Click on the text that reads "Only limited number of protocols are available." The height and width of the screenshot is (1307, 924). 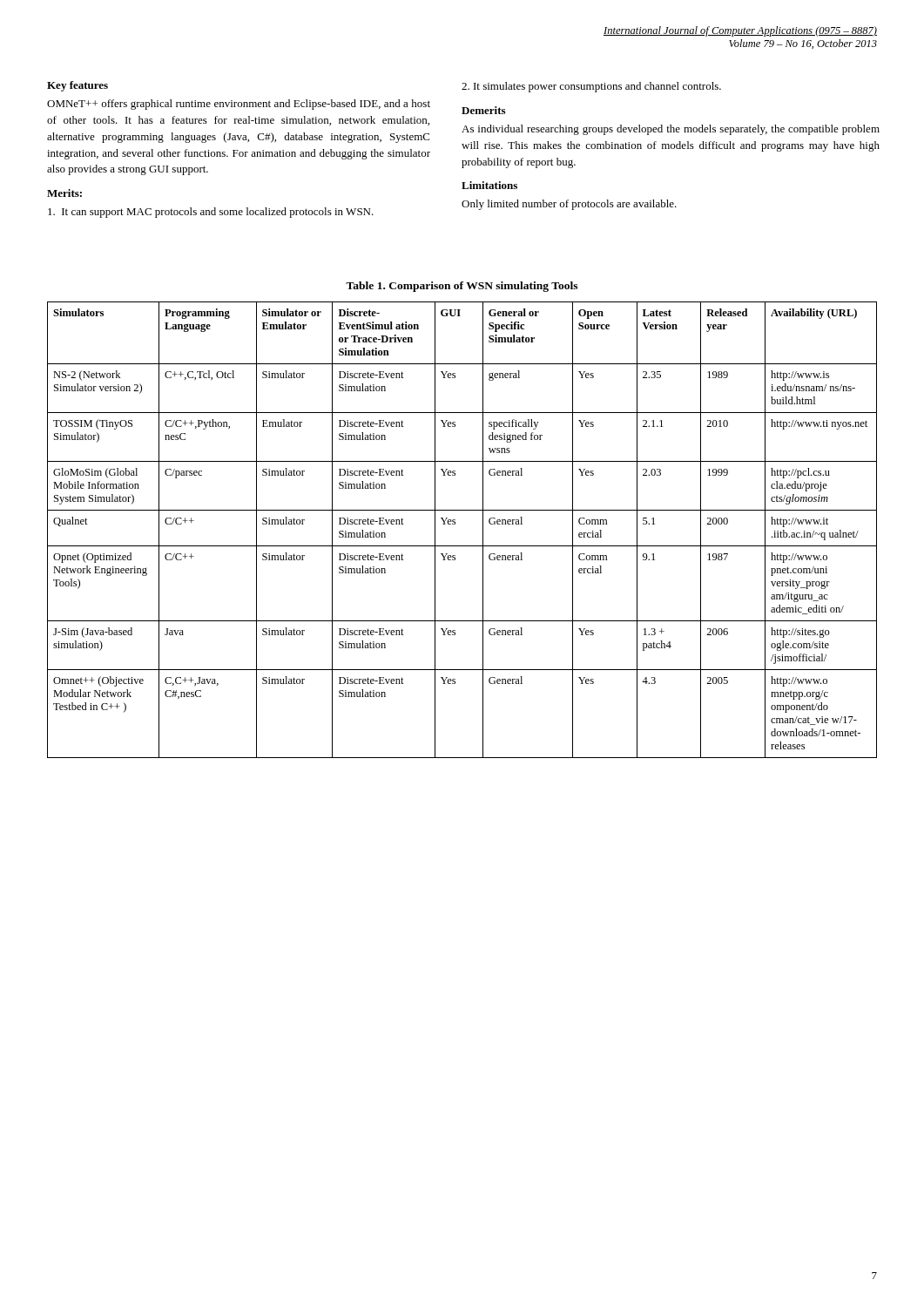pos(569,204)
